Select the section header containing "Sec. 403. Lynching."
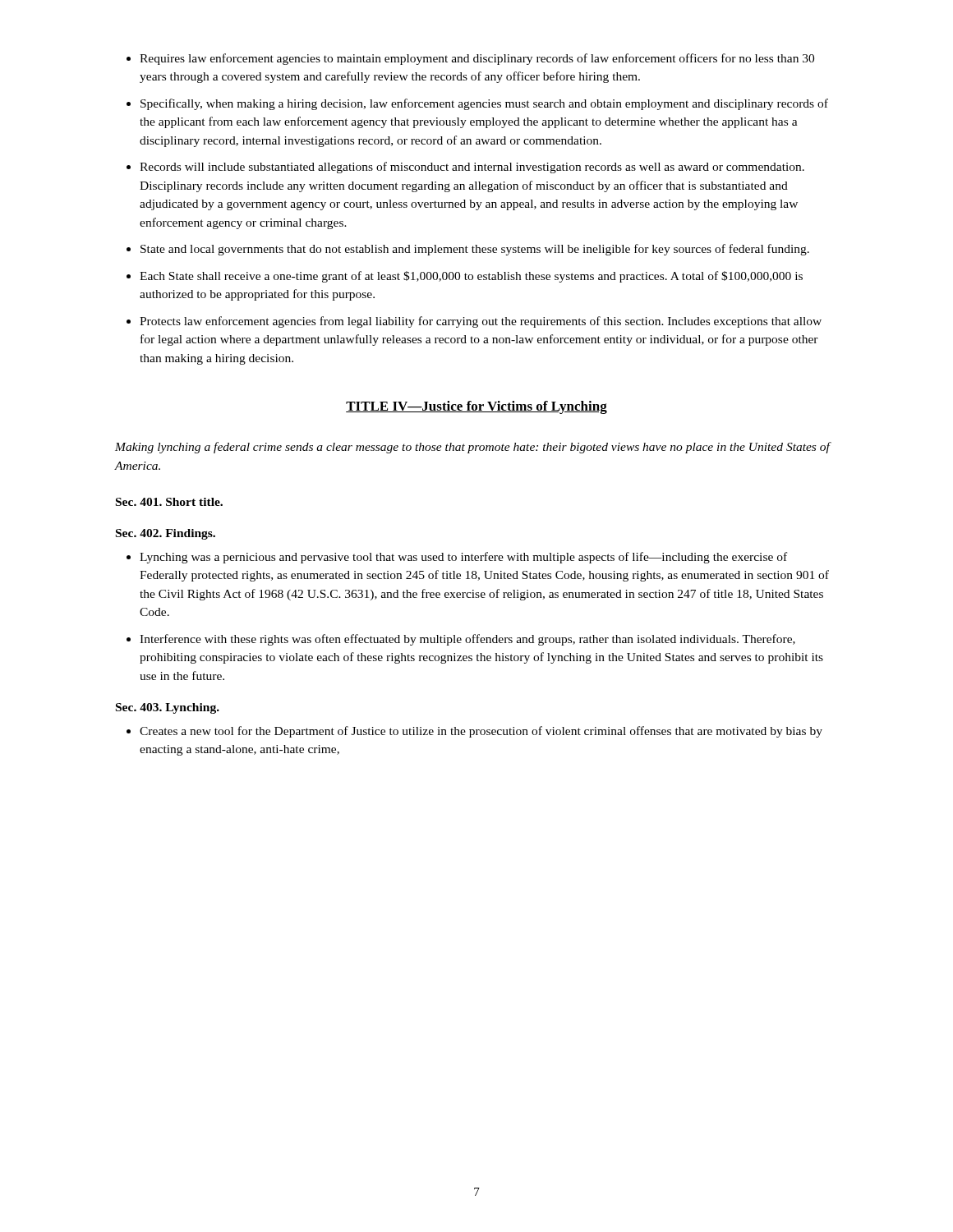 (x=167, y=707)
